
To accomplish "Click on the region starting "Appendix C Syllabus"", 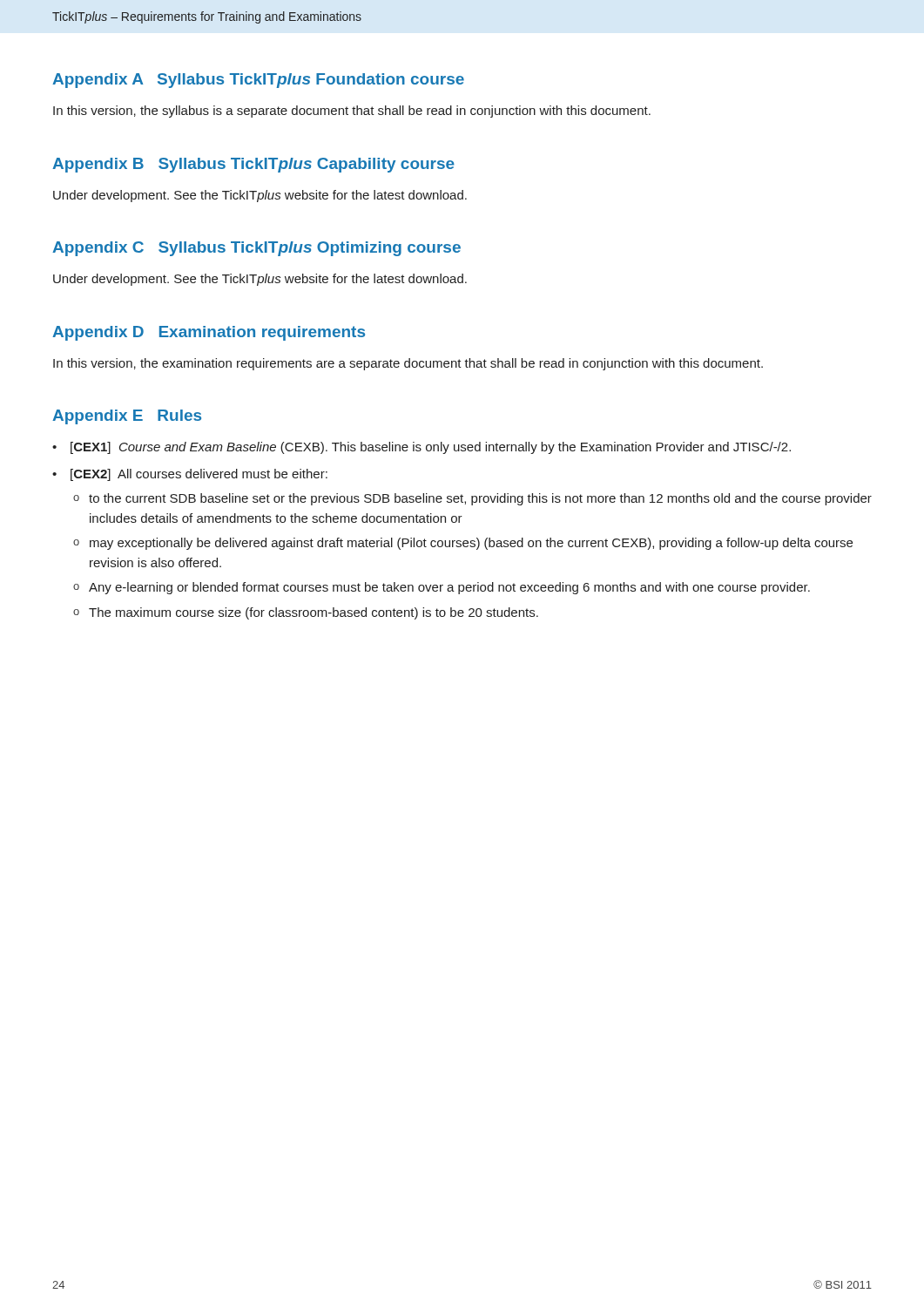I will click(257, 247).
